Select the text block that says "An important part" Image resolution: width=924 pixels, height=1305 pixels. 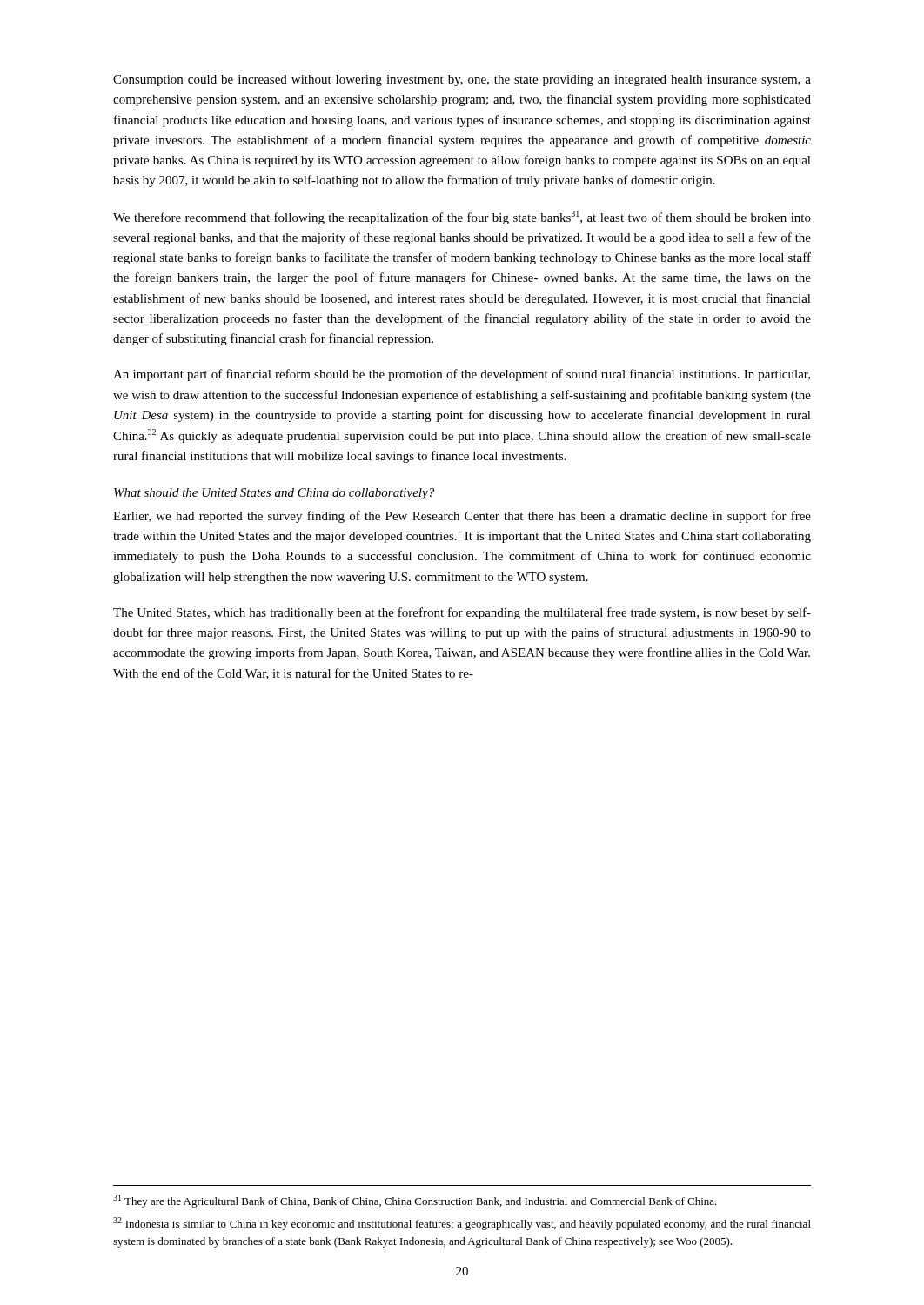click(x=462, y=415)
